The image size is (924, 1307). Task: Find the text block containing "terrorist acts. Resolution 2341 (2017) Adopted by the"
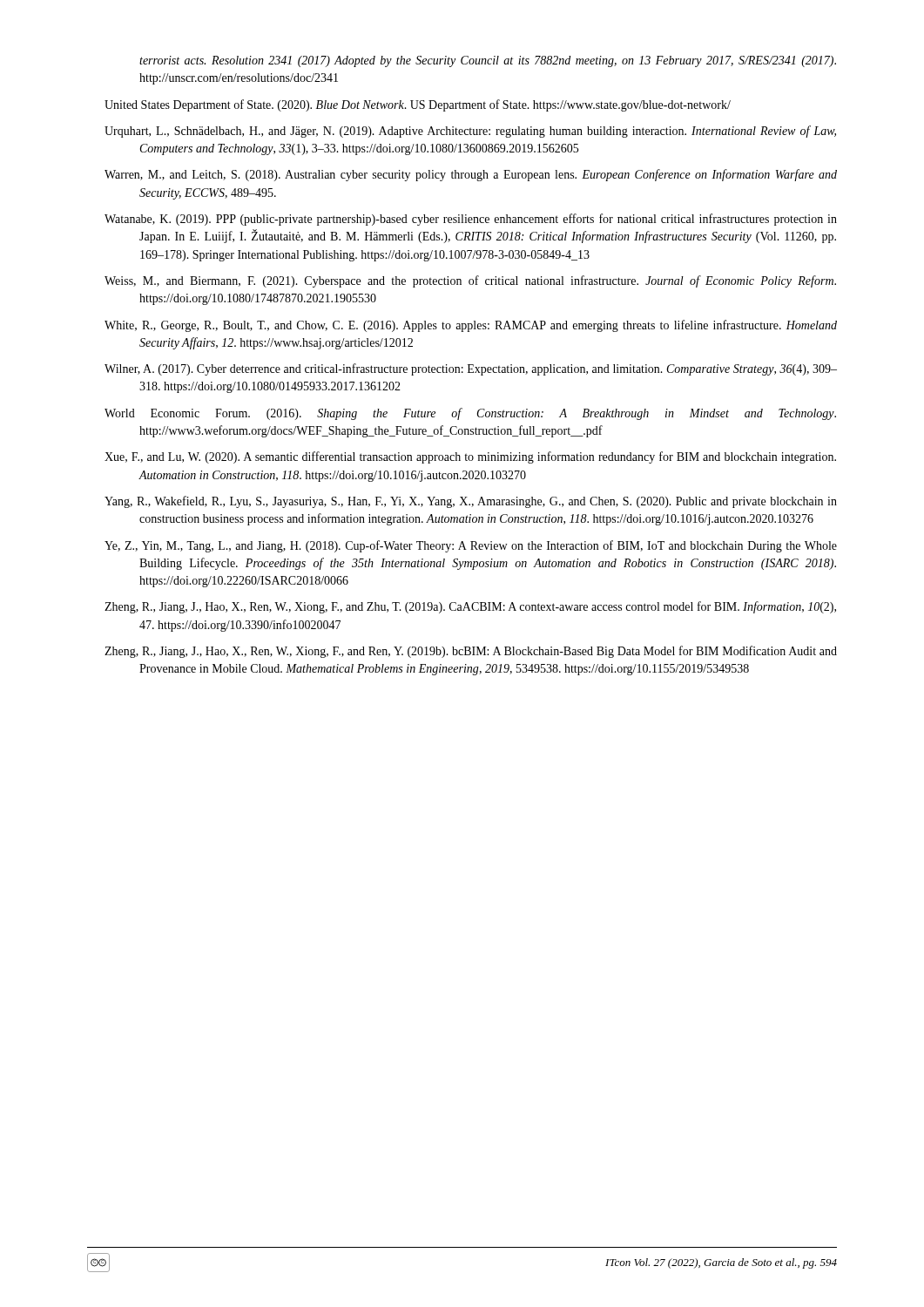coord(488,69)
